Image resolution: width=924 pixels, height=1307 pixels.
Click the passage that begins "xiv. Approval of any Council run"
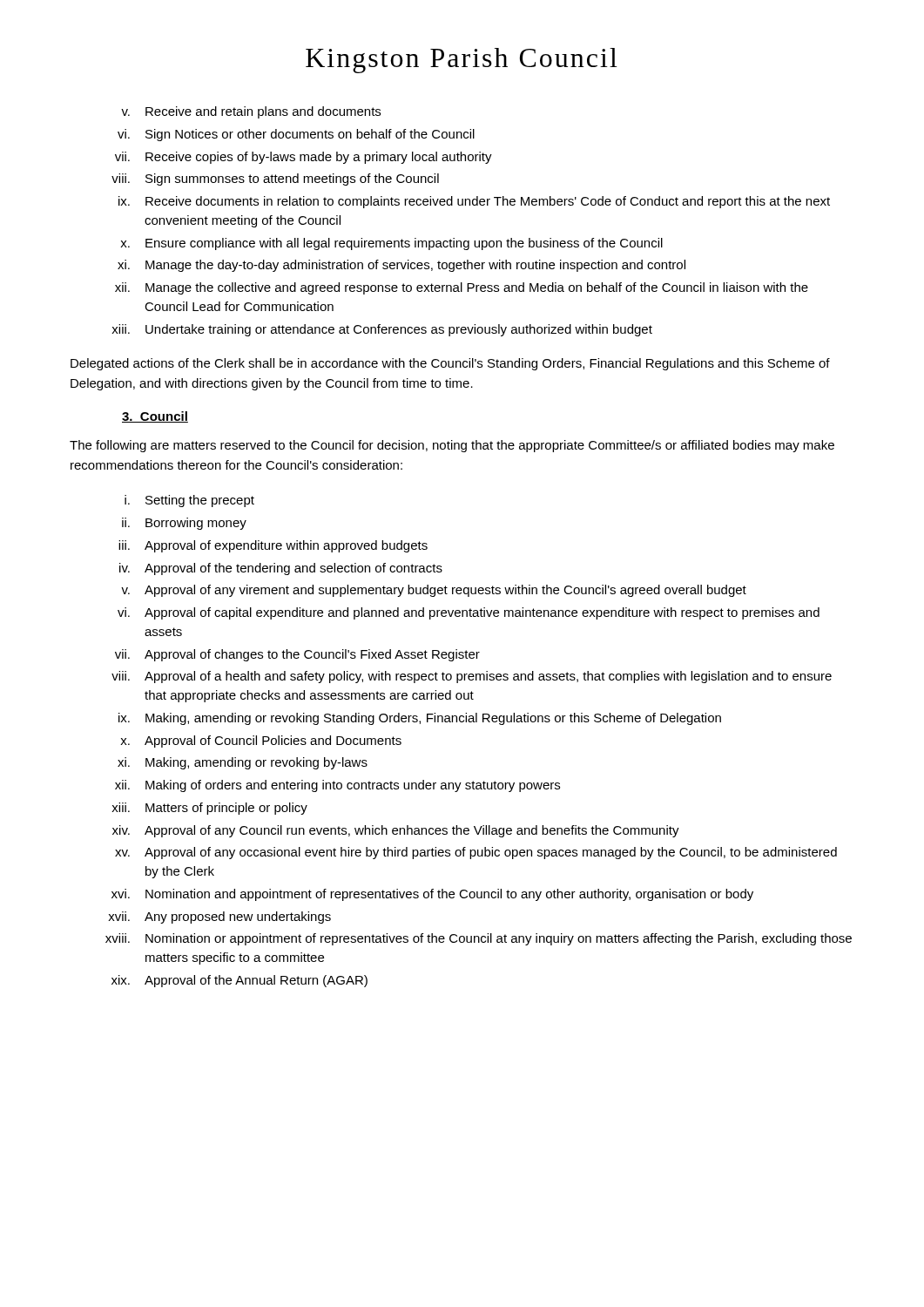[462, 830]
